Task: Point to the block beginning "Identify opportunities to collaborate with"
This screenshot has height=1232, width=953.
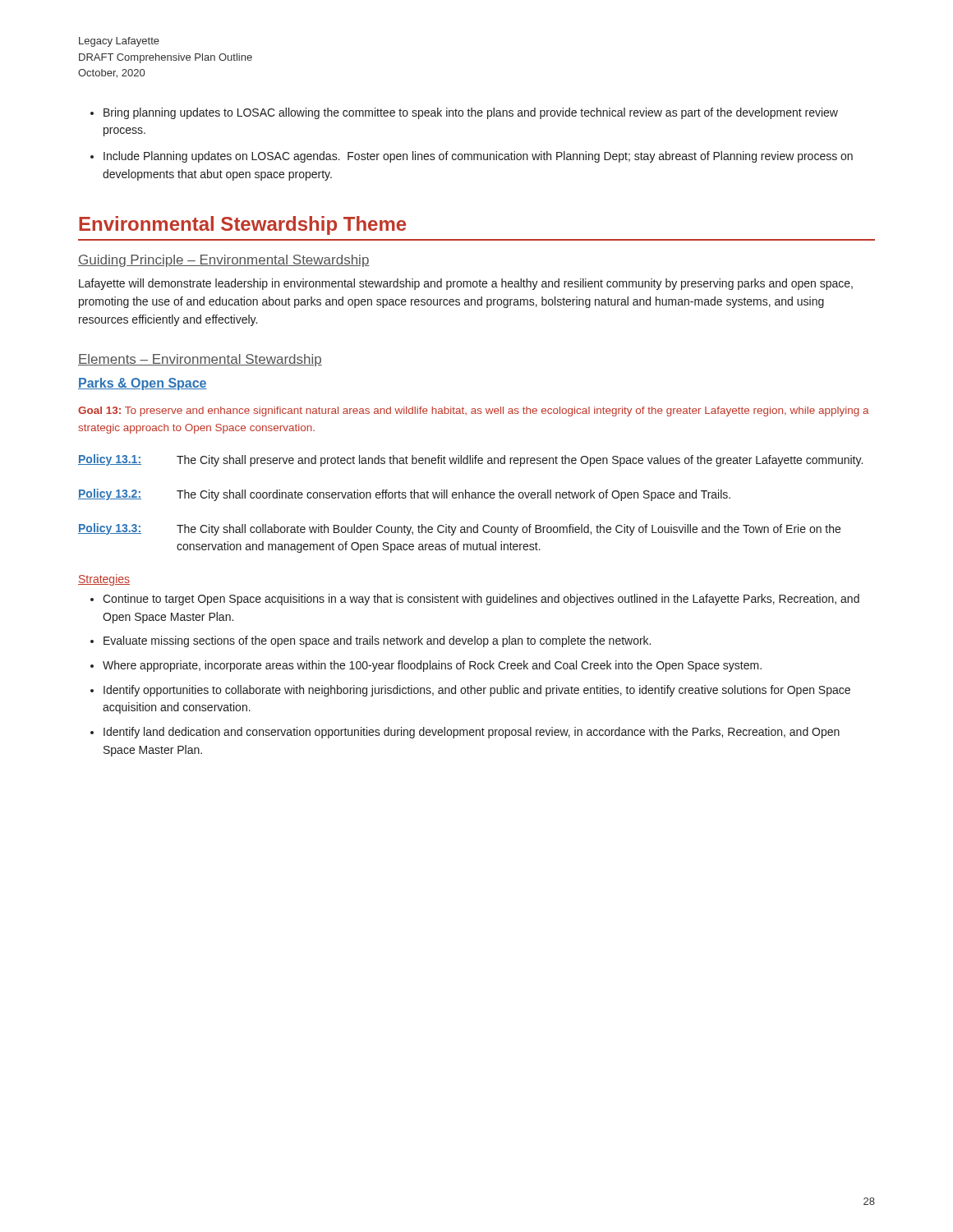Action: (477, 699)
